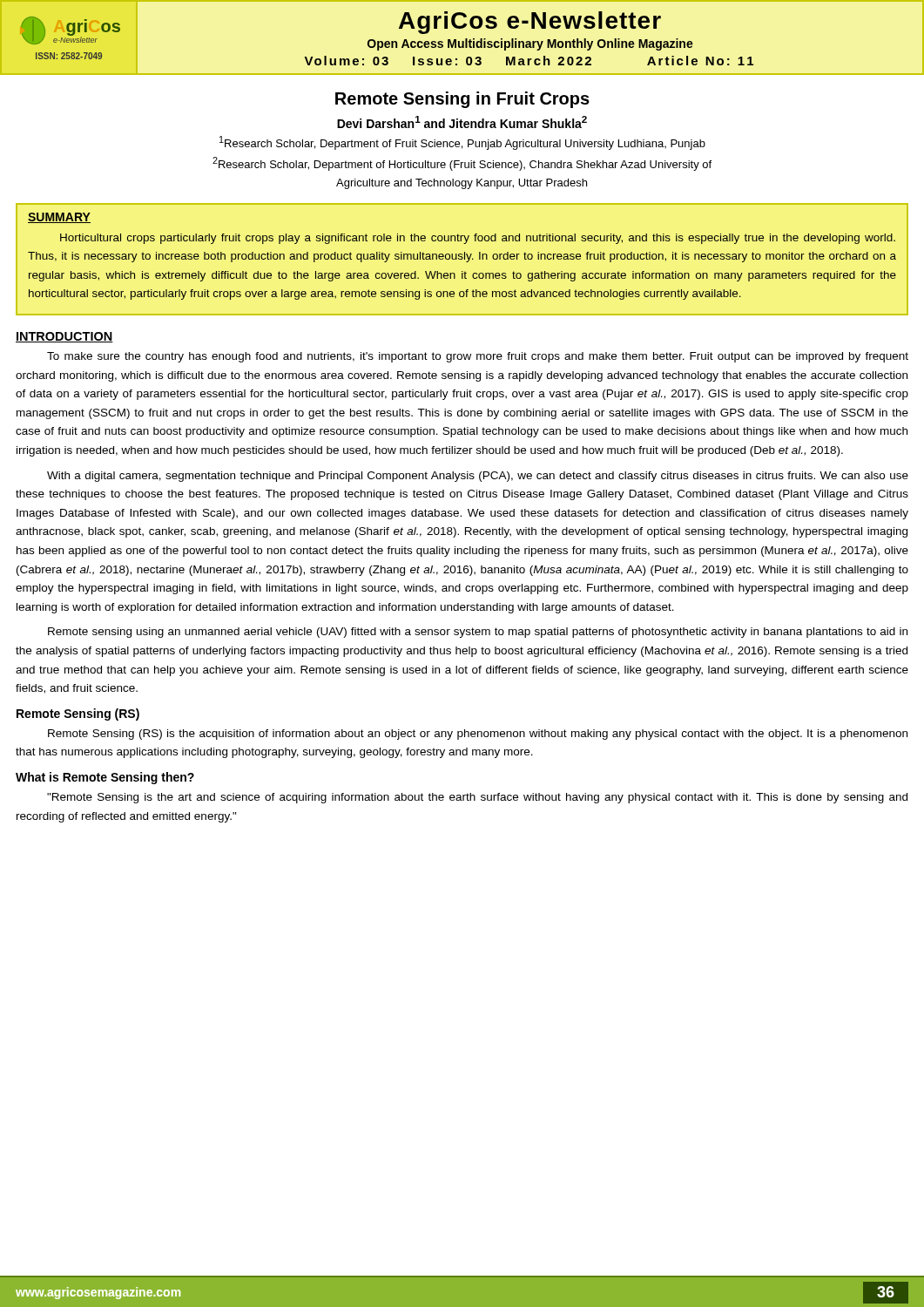Where is the passage that starts "Remote Sensing (RS) is the"?
Image resolution: width=924 pixels, height=1307 pixels.
point(462,743)
